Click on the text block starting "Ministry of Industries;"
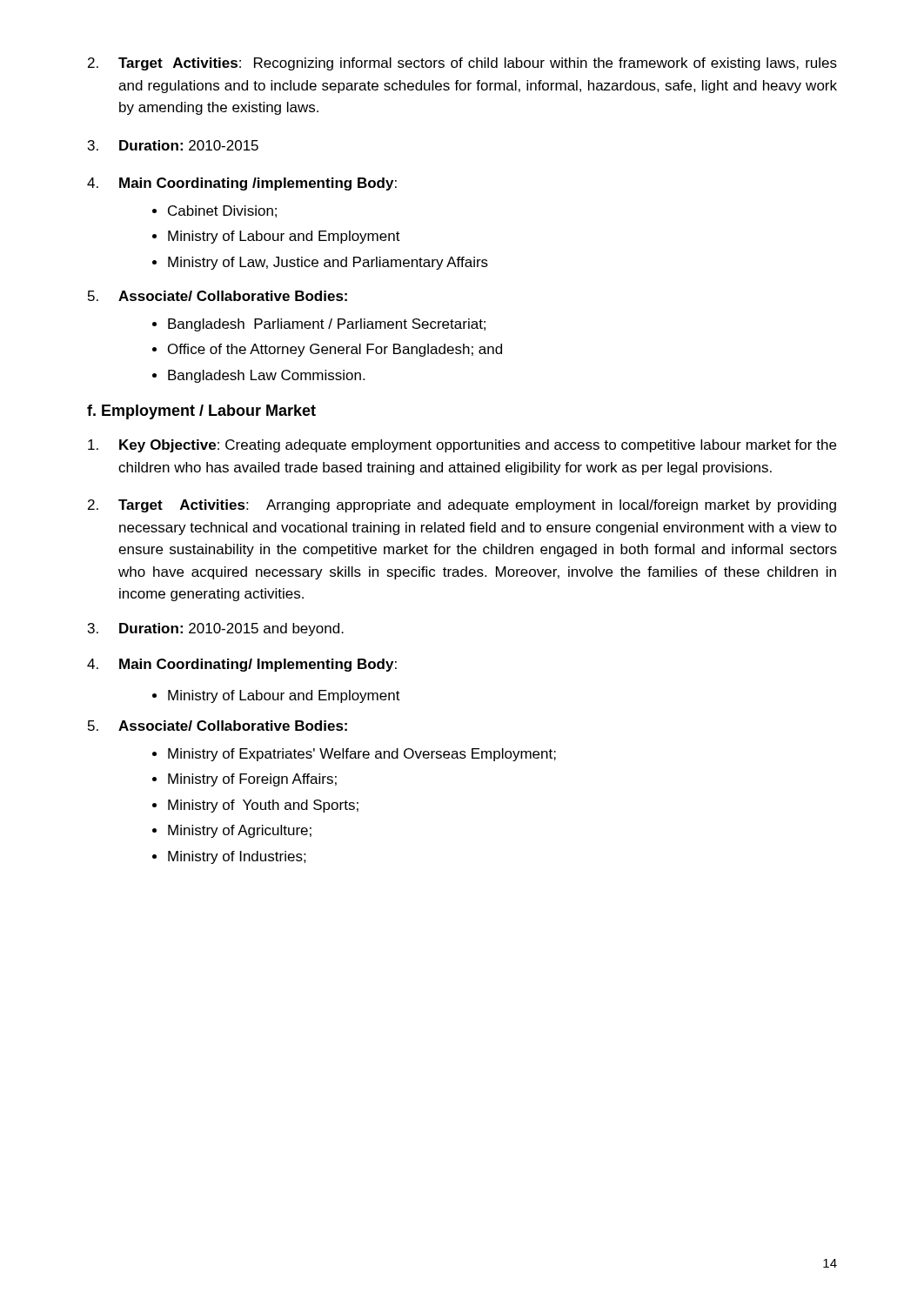This screenshot has height=1305, width=924. (x=237, y=856)
